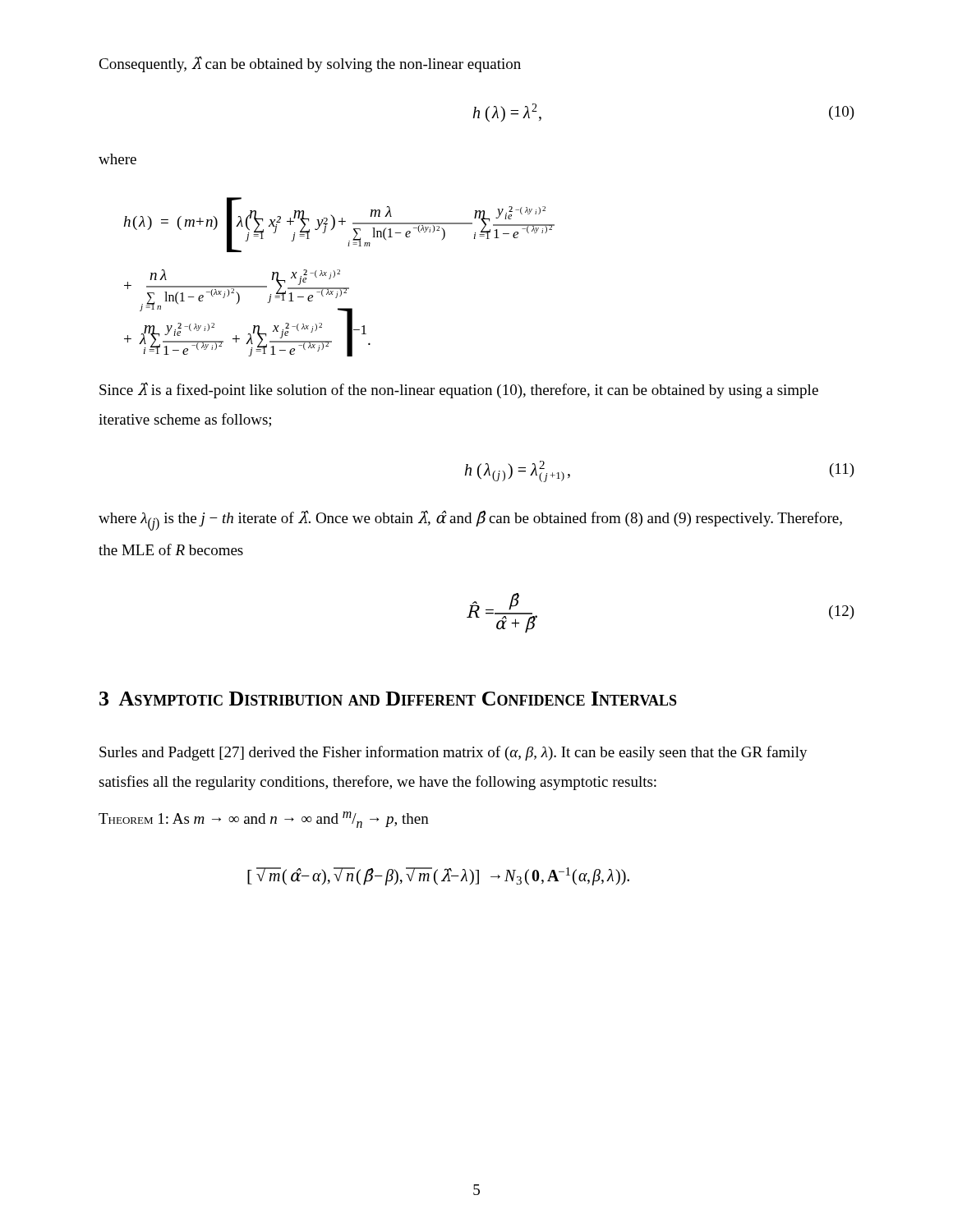953x1232 pixels.
Task: Point to the region starting "Surles and Padgett"
Action: [453, 767]
